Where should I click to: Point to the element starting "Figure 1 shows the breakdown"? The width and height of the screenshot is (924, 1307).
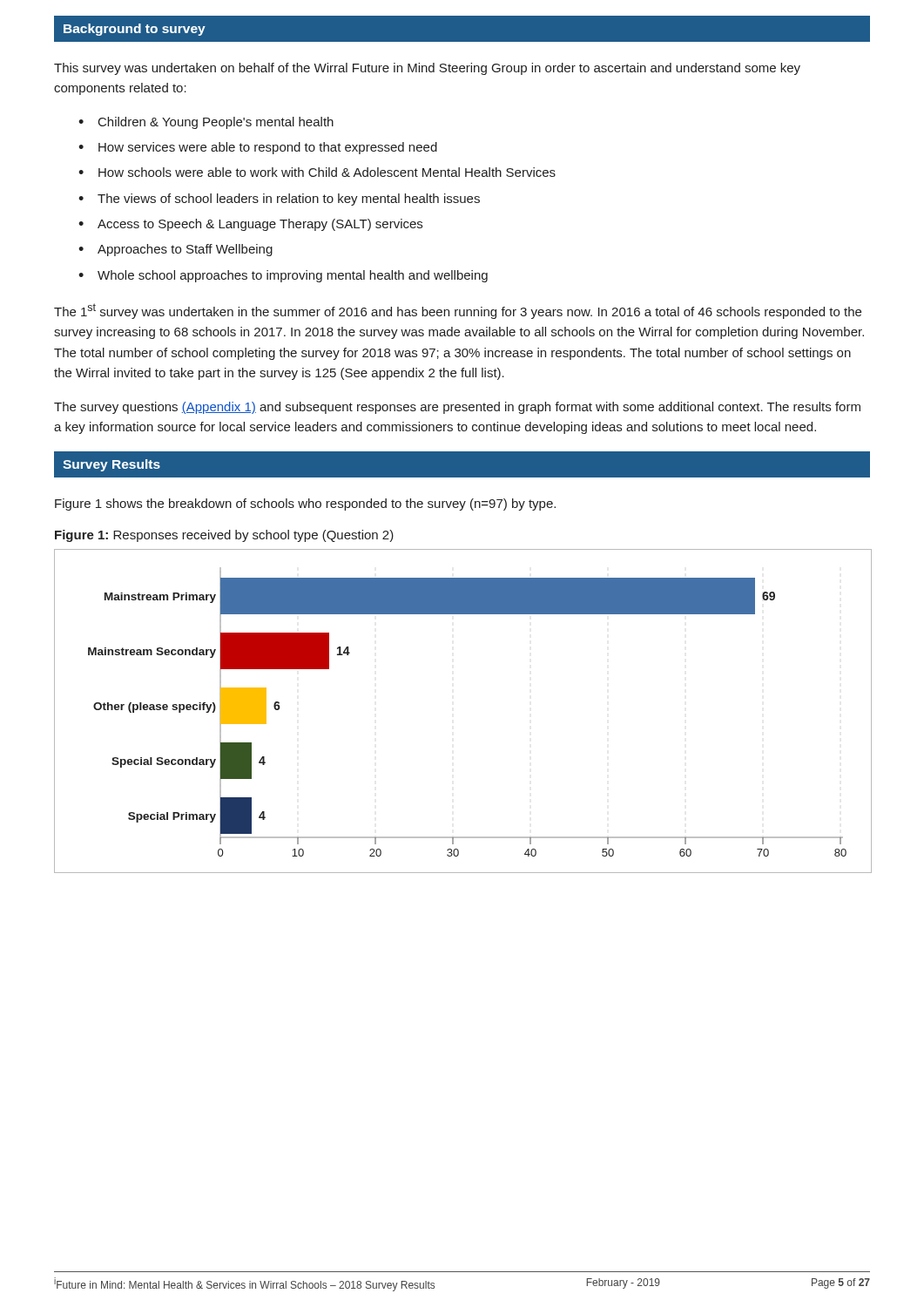pos(305,503)
